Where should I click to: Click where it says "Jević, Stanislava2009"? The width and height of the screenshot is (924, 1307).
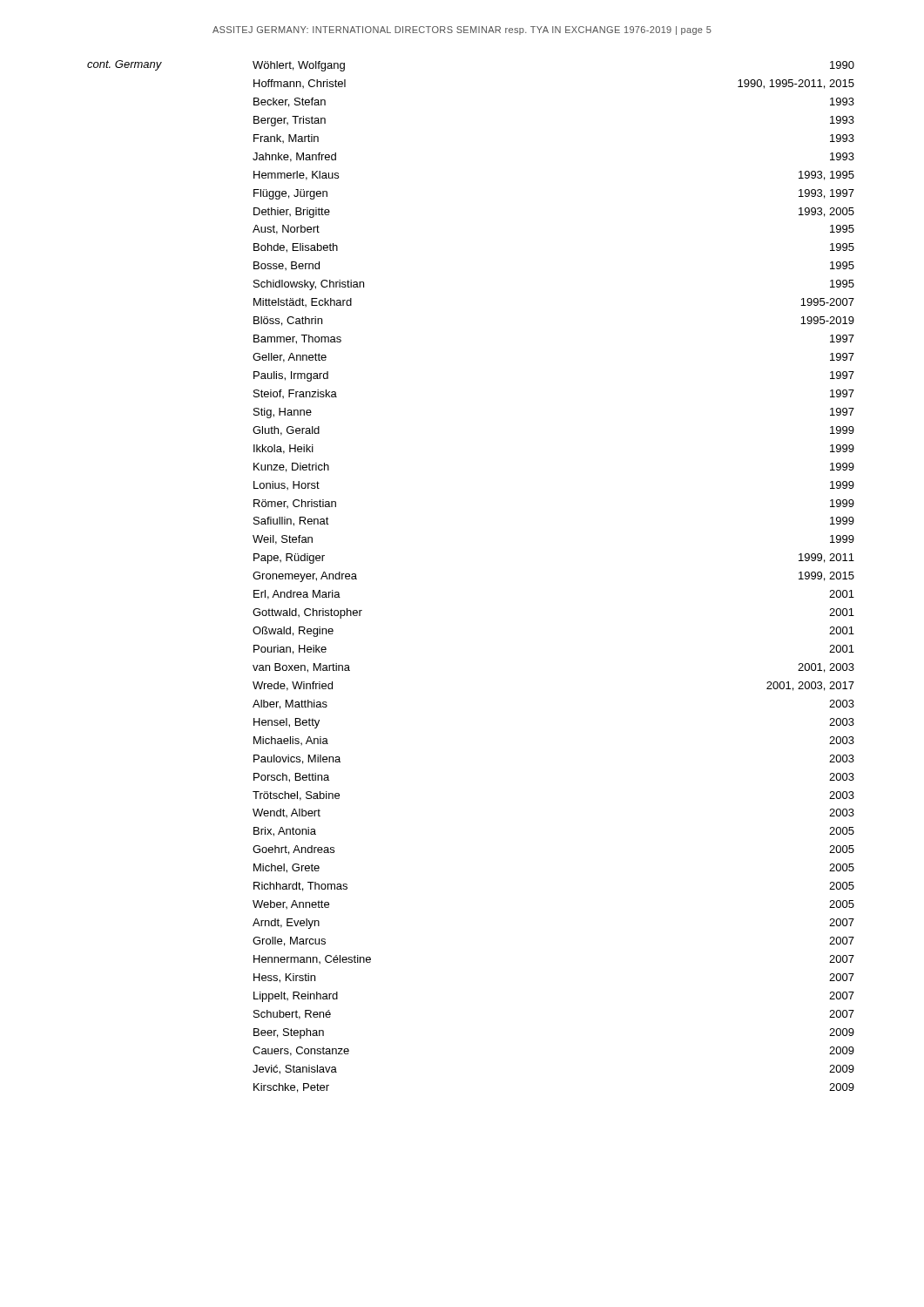293,1070
